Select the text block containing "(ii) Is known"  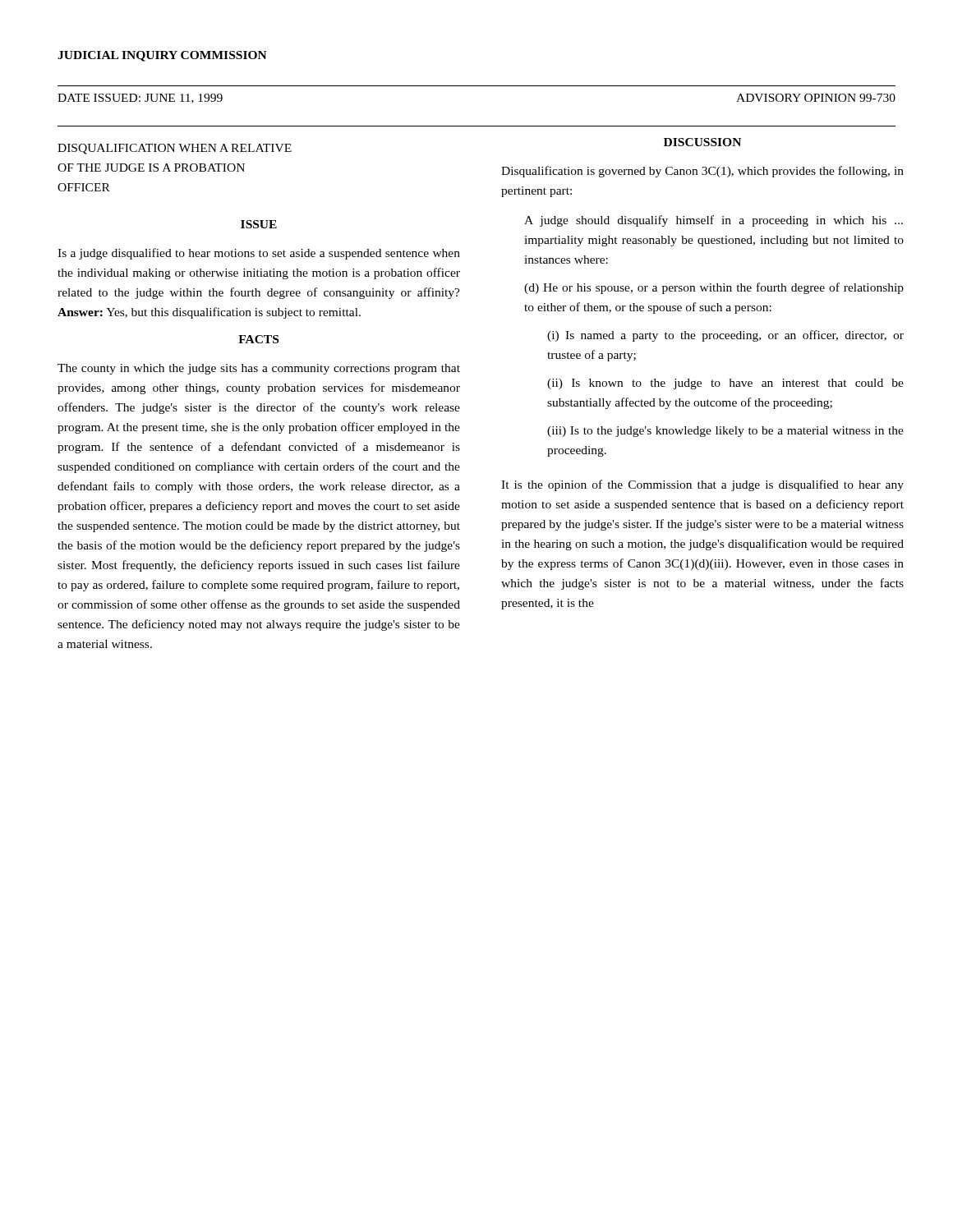pos(725,392)
